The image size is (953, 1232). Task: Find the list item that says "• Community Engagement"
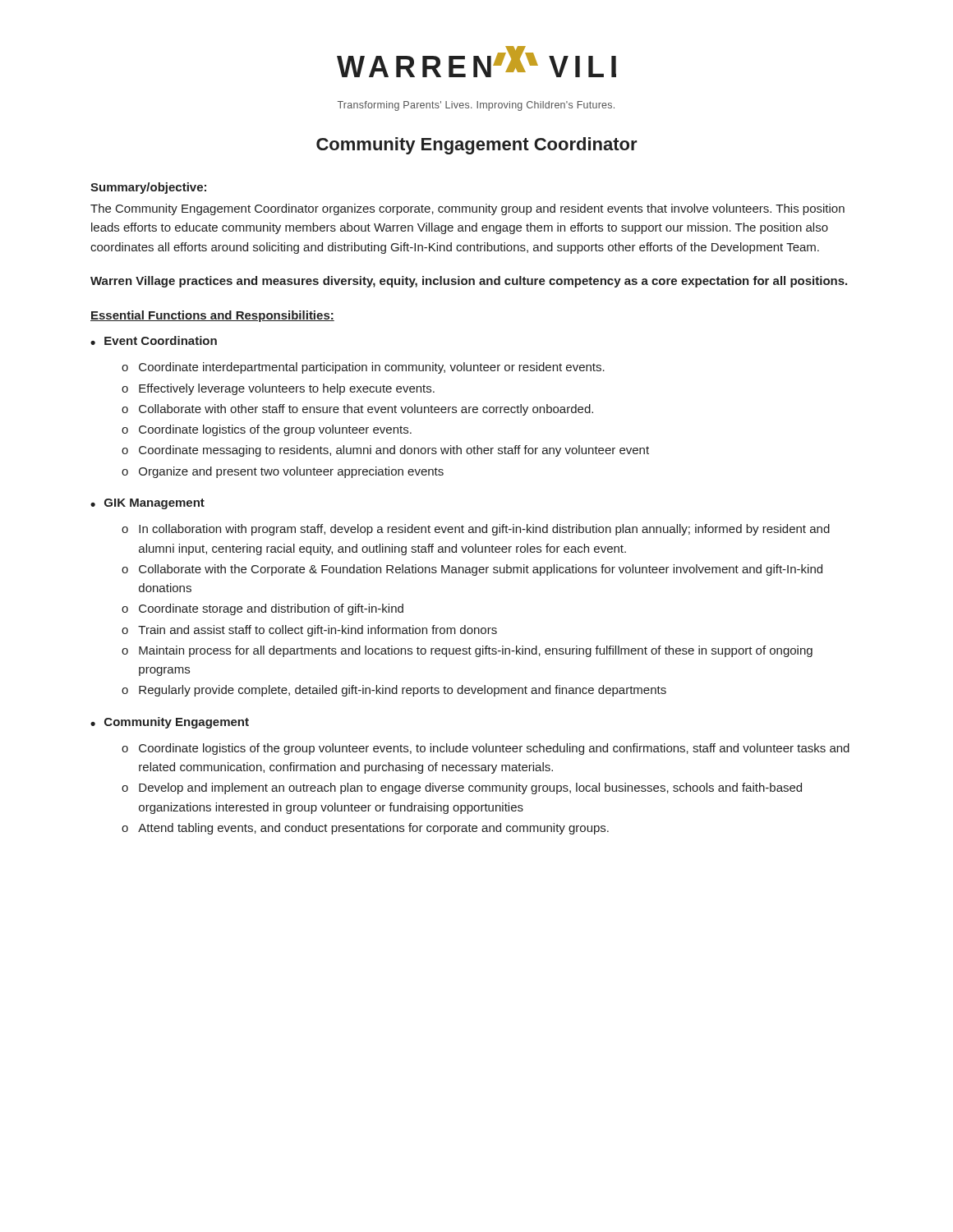point(170,724)
